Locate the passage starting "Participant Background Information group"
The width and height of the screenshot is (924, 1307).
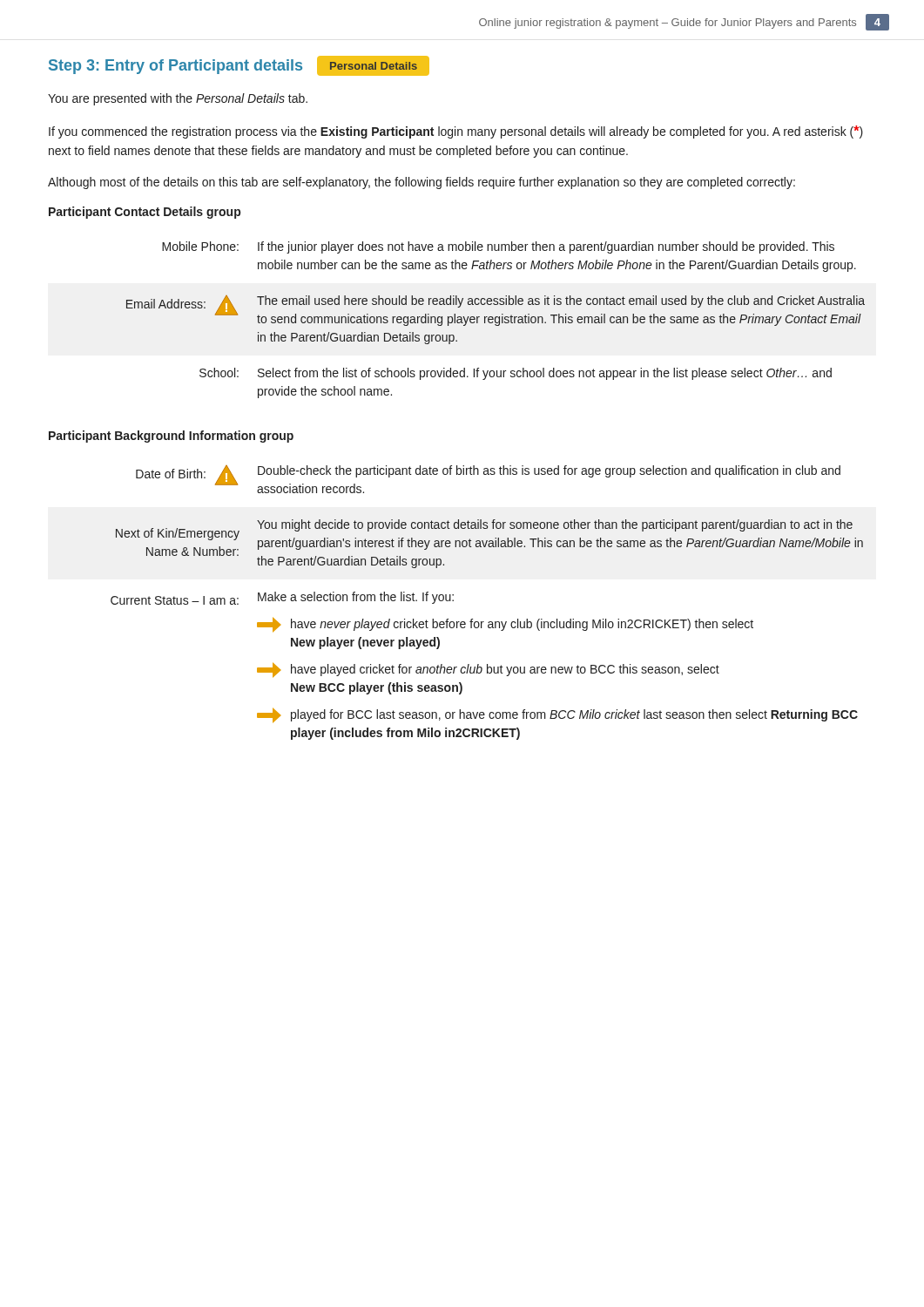coord(171,436)
